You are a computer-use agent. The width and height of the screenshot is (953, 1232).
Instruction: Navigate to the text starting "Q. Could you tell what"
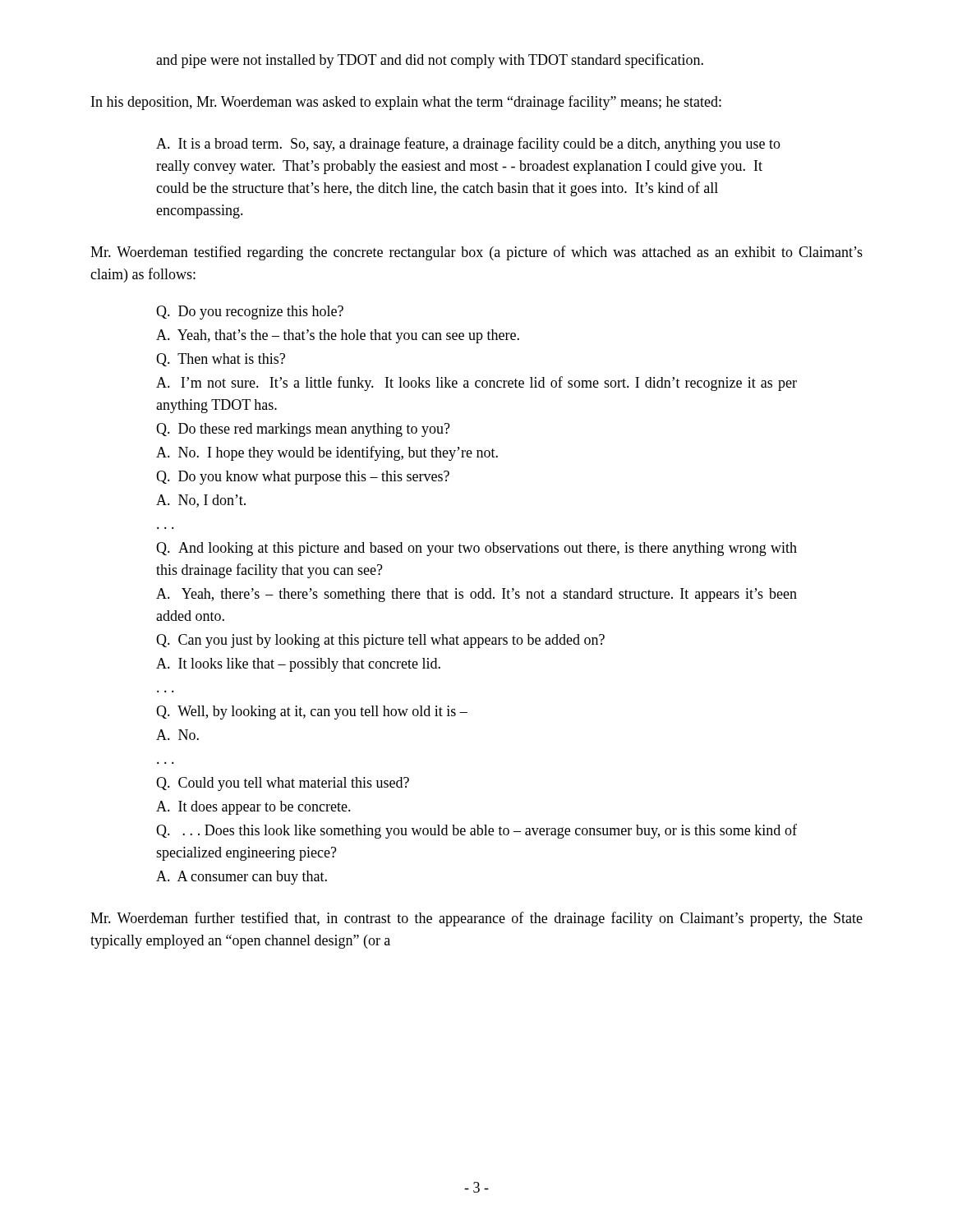[x=283, y=783]
